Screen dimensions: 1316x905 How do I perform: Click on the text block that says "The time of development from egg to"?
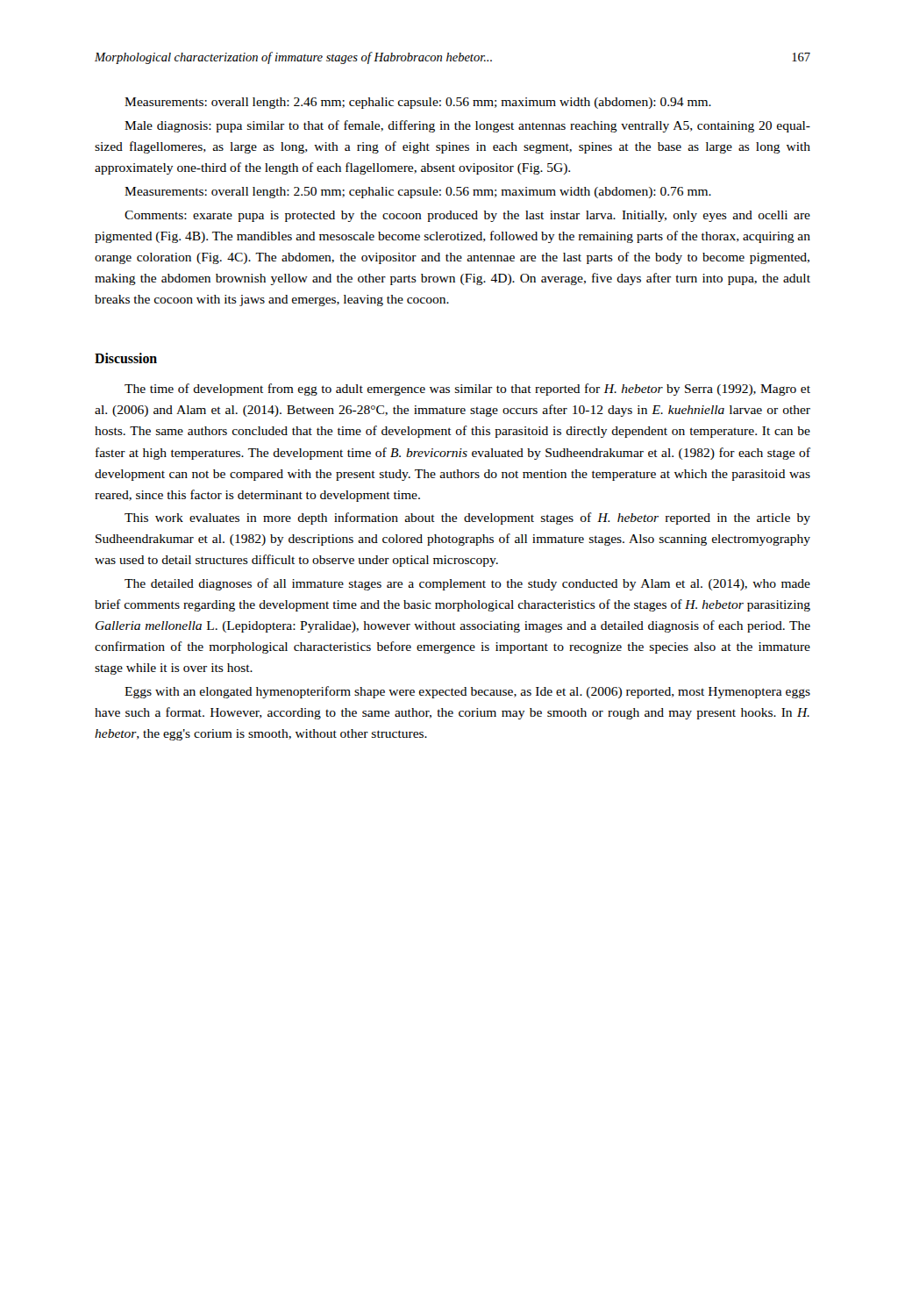pyautogui.click(x=452, y=441)
